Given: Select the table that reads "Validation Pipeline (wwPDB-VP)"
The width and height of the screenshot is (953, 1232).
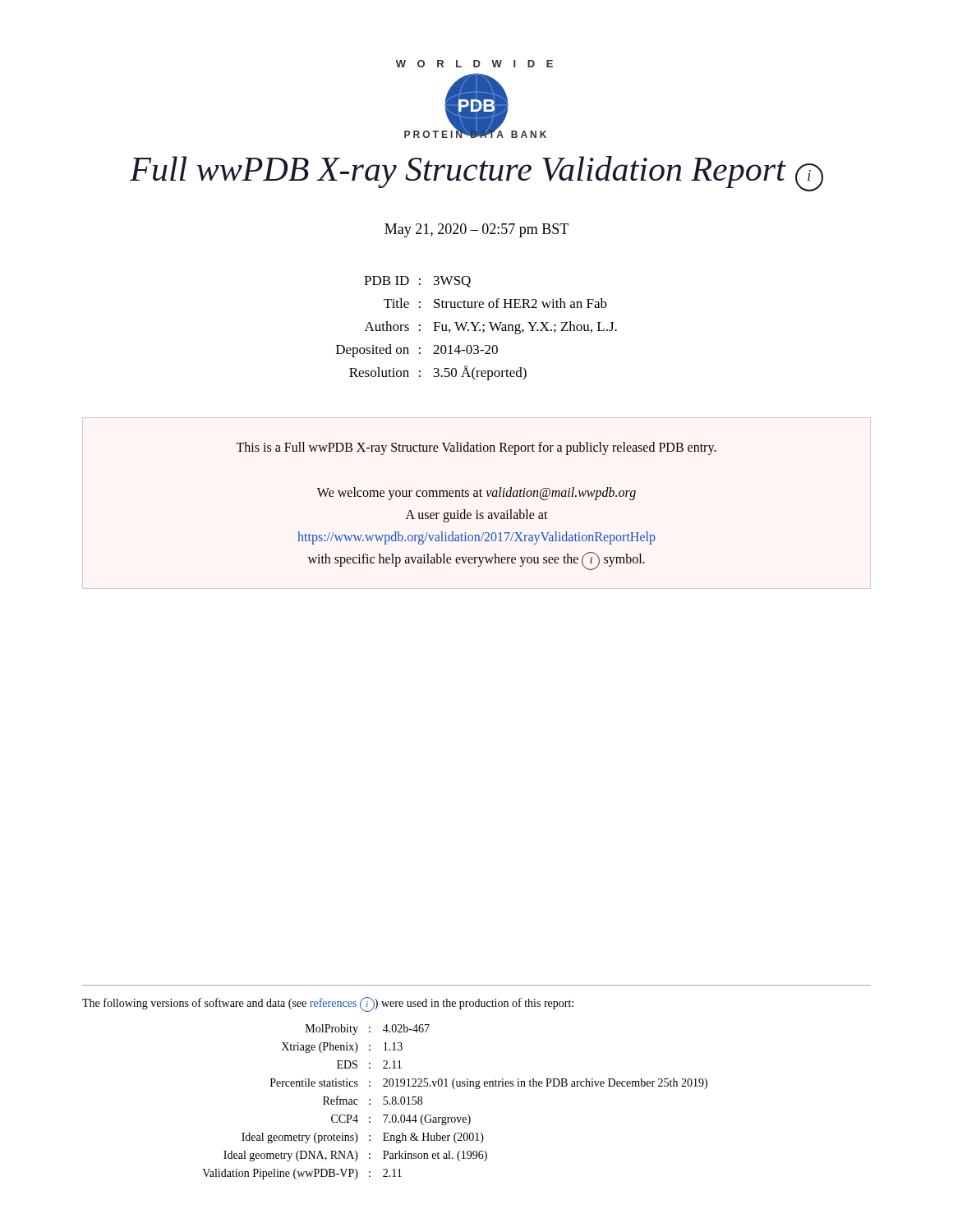Looking at the screenshot, I should (x=476, y=1101).
